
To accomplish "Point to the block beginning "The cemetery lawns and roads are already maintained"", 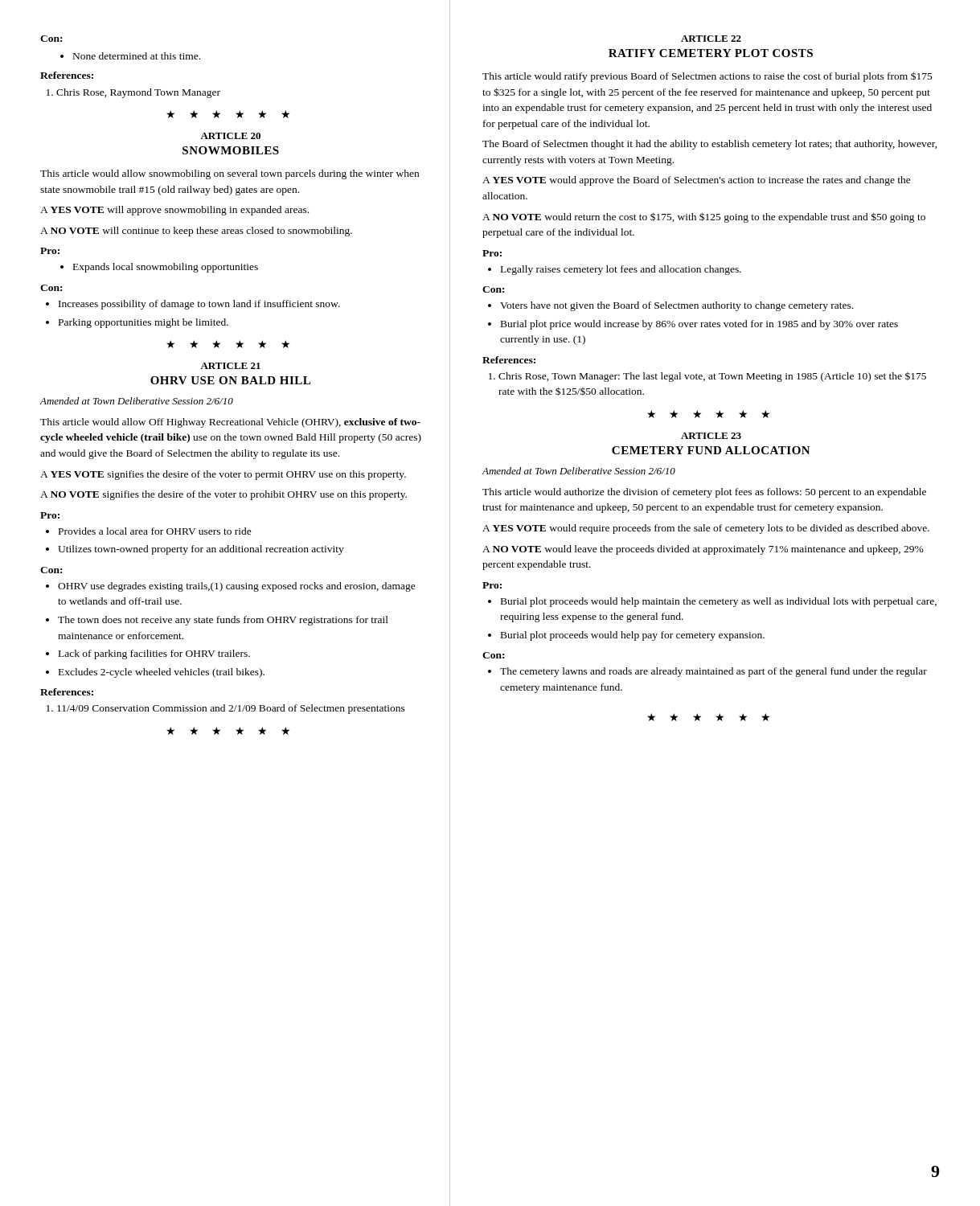I will [x=713, y=679].
